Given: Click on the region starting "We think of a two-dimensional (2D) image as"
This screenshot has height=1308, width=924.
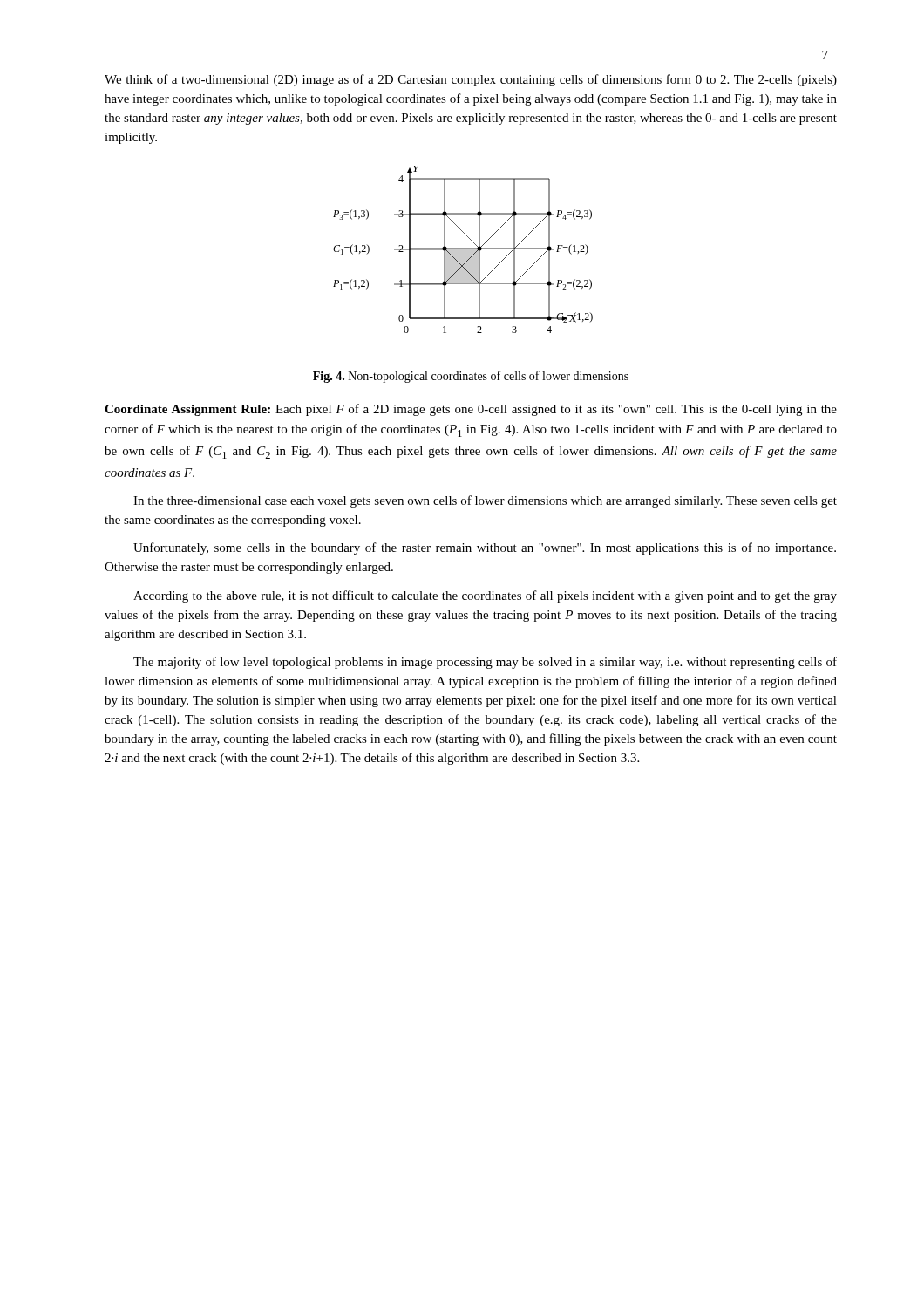Looking at the screenshot, I should point(471,108).
